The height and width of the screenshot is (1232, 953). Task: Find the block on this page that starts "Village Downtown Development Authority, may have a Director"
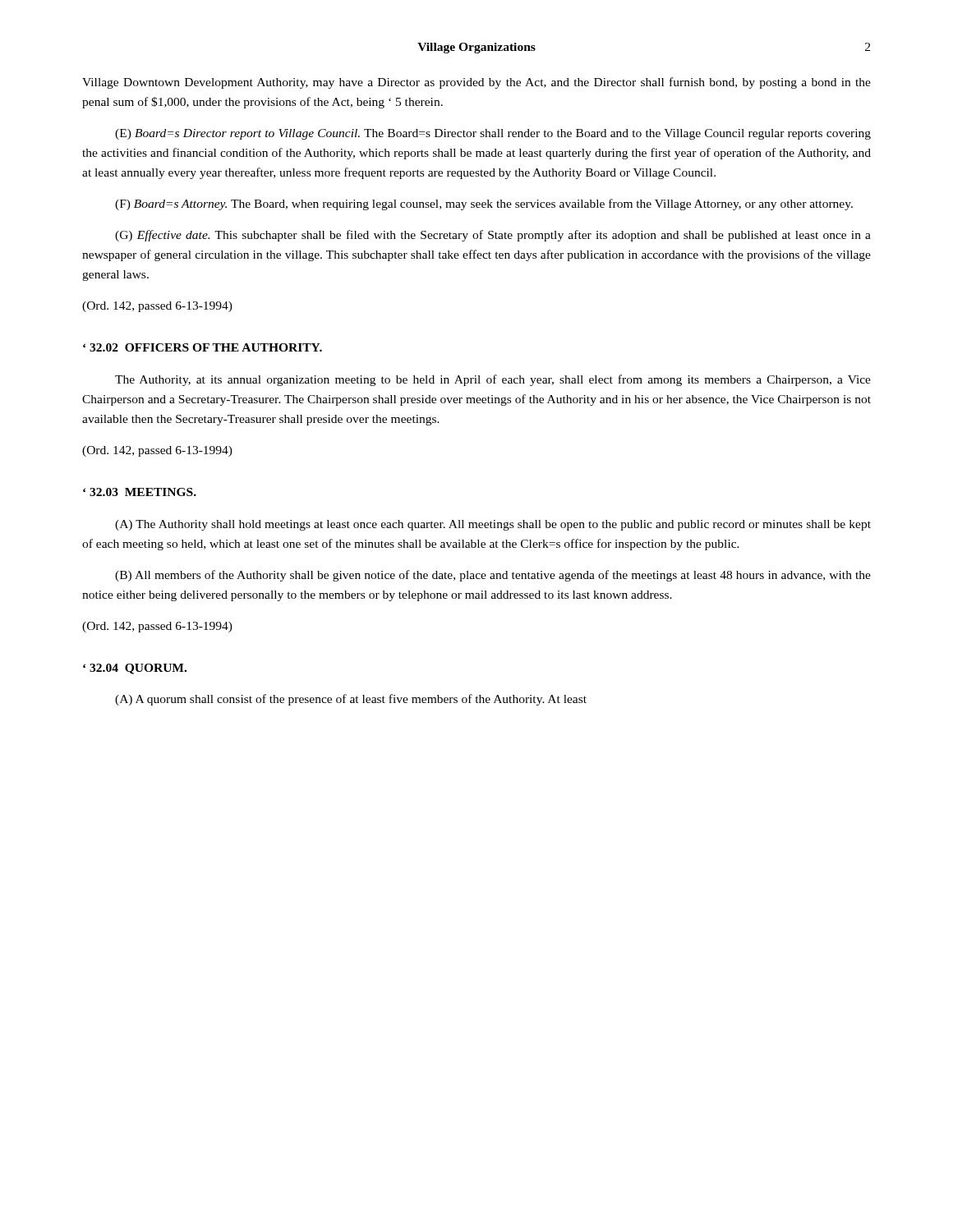[x=476, y=92]
